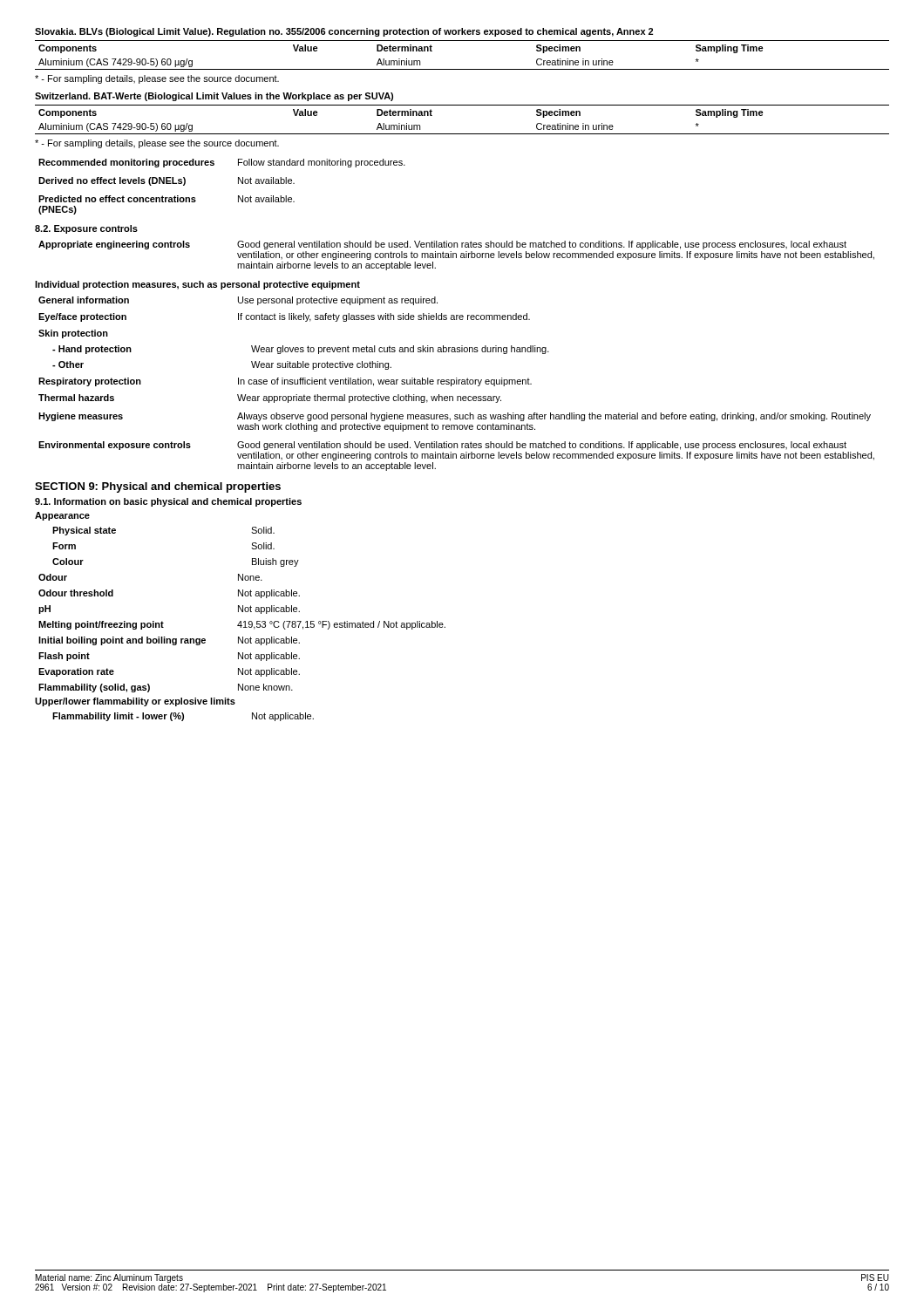Find the block on this page that starts "Melting point/freezing point 419,53 °C (787,15"

(242, 625)
